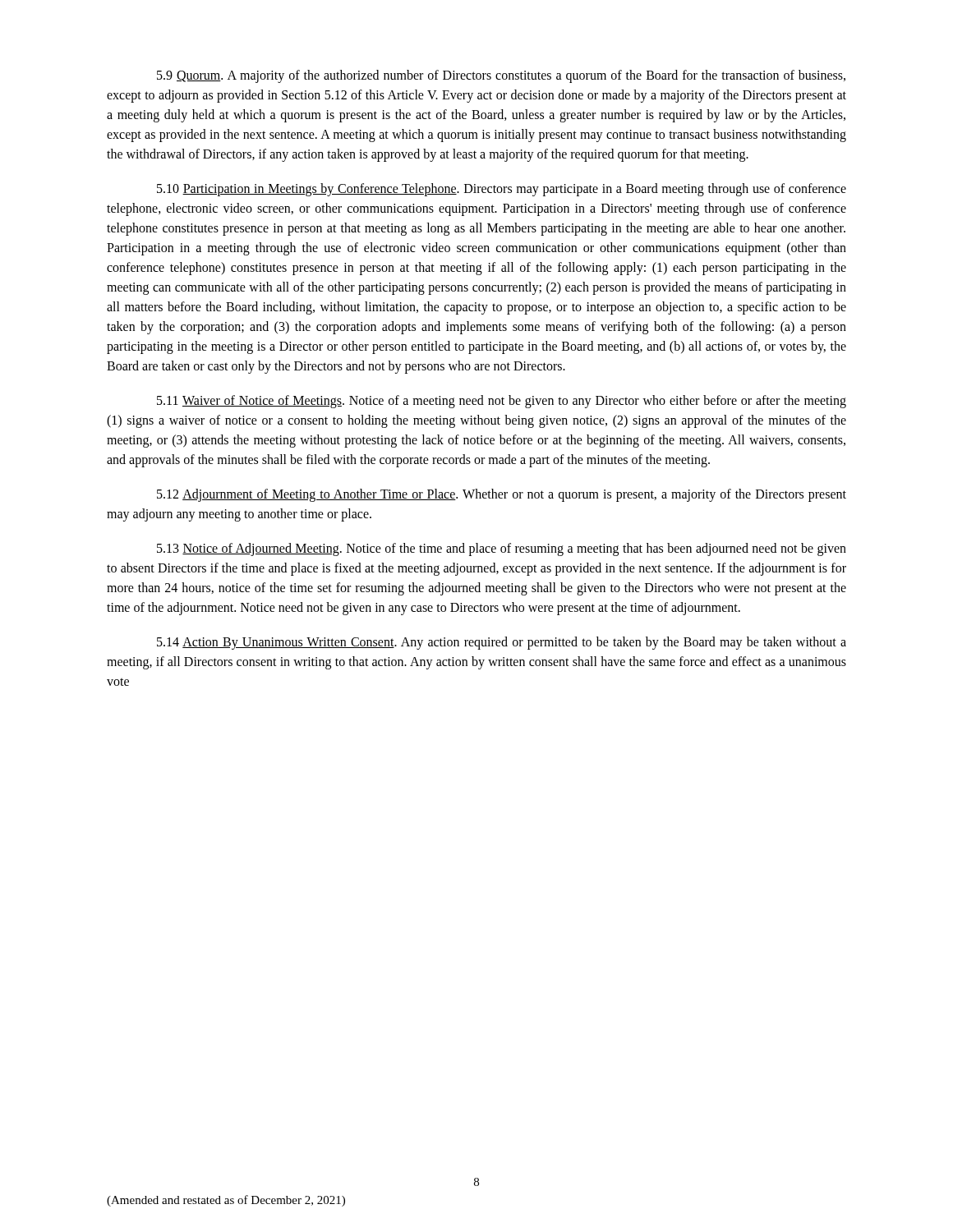Where is the passage that starts "12 Adjournment of Meeting to Another Time"?

[x=476, y=504]
